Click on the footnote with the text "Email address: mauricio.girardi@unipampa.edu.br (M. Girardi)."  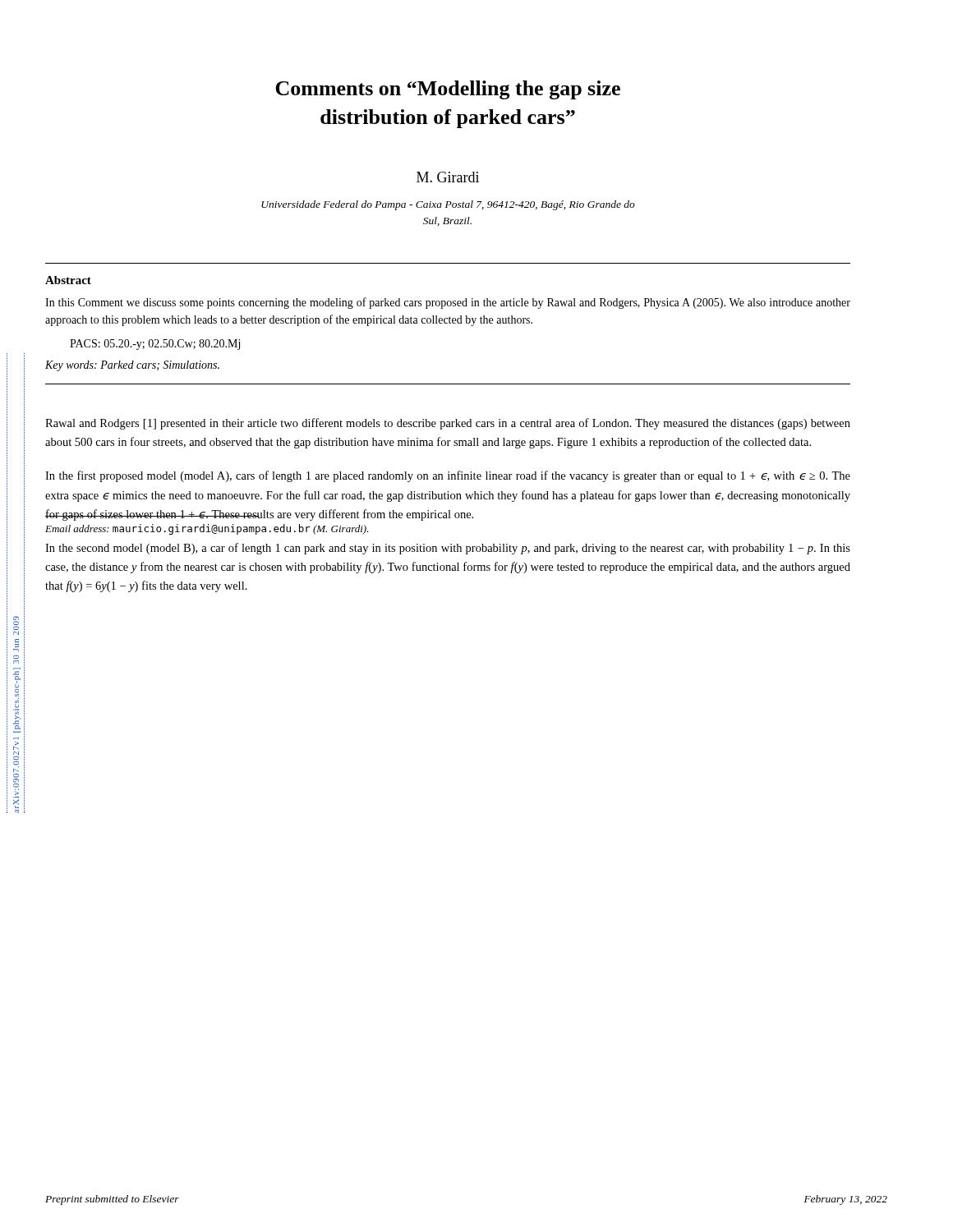coord(448,529)
